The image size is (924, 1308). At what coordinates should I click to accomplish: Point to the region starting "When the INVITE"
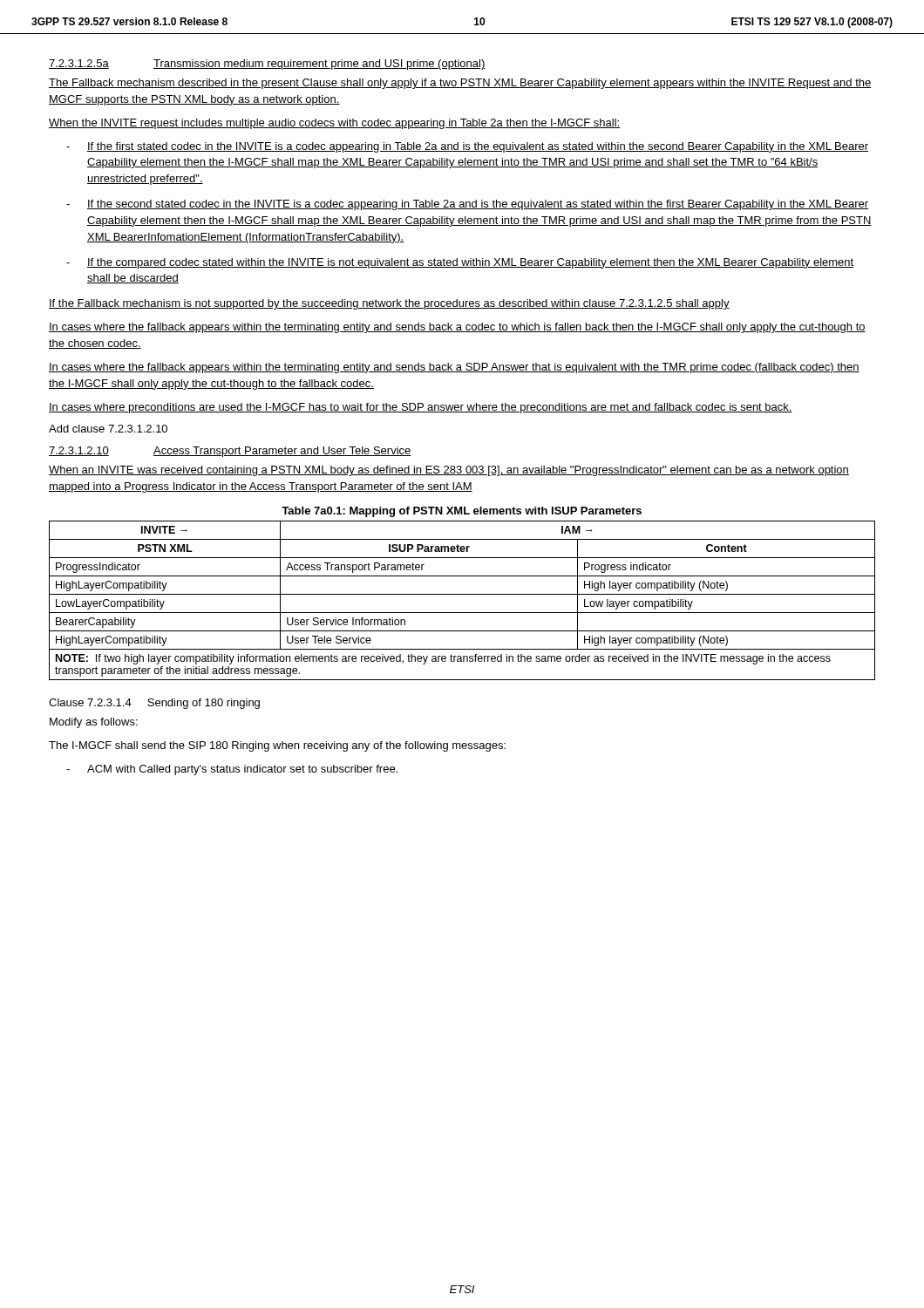coord(334,122)
